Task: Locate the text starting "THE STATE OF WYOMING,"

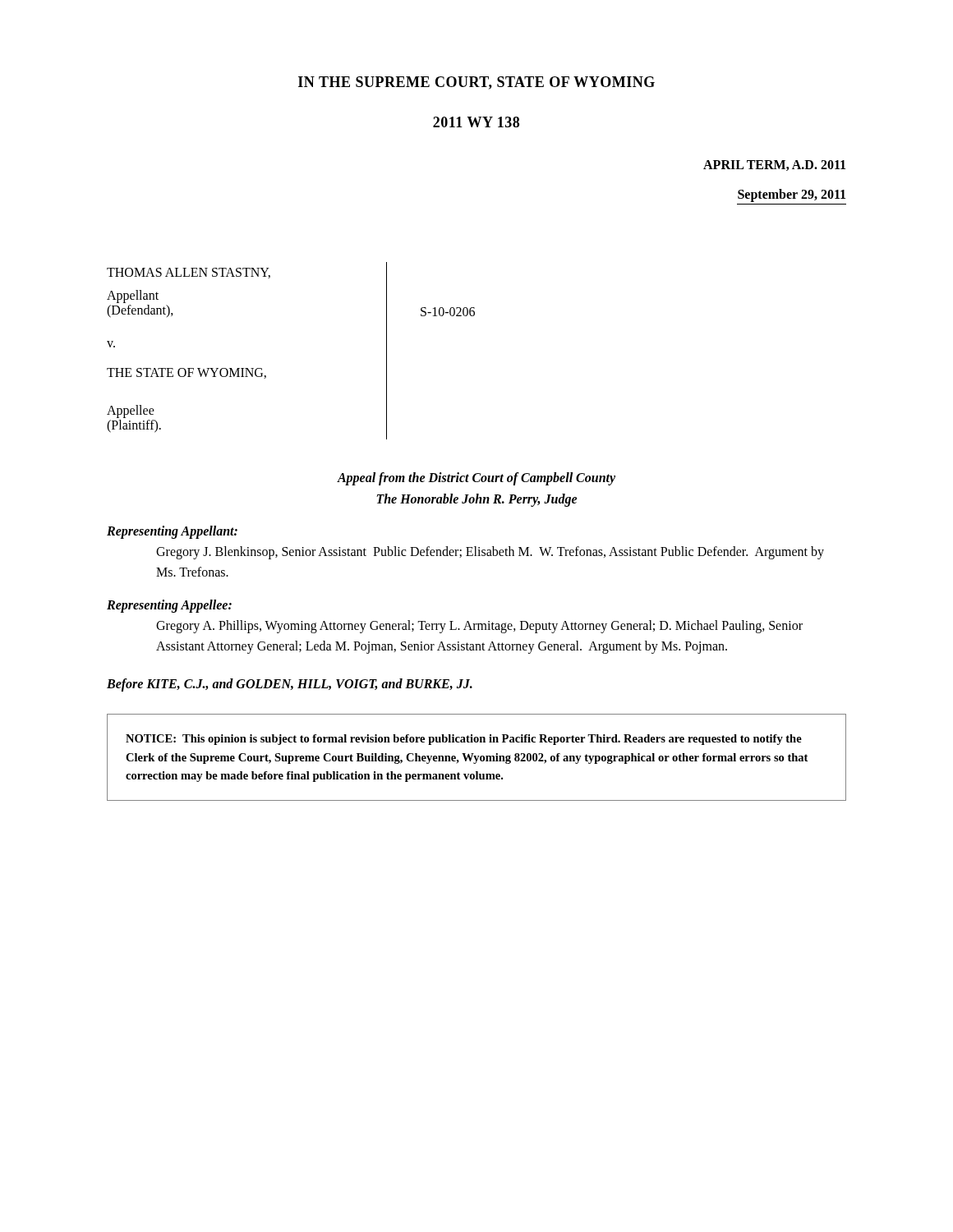Action: point(187,372)
